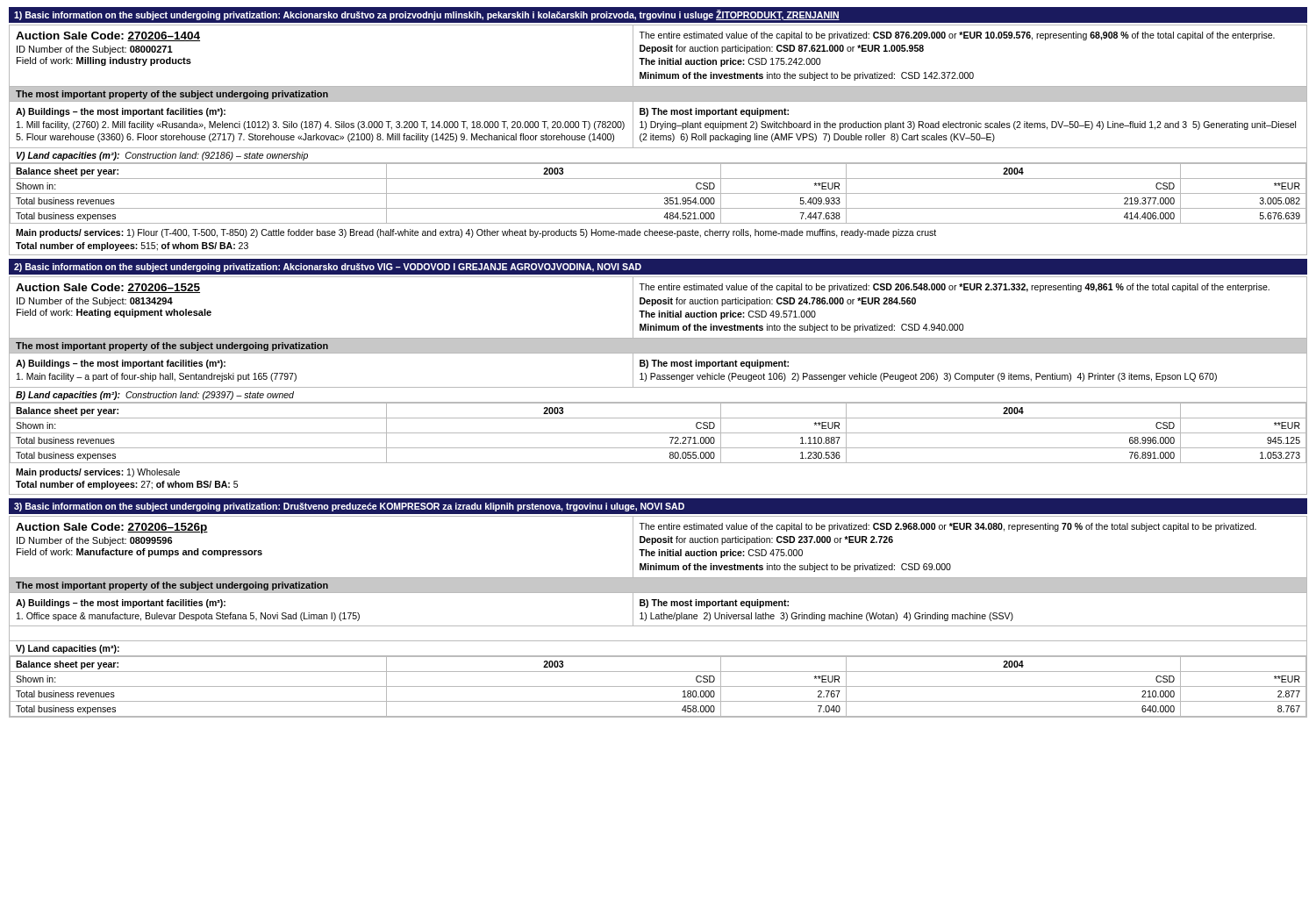This screenshot has width=1316, height=922.
Task: Find "V) Land capacities (m²):" on this page
Action: (68, 648)
